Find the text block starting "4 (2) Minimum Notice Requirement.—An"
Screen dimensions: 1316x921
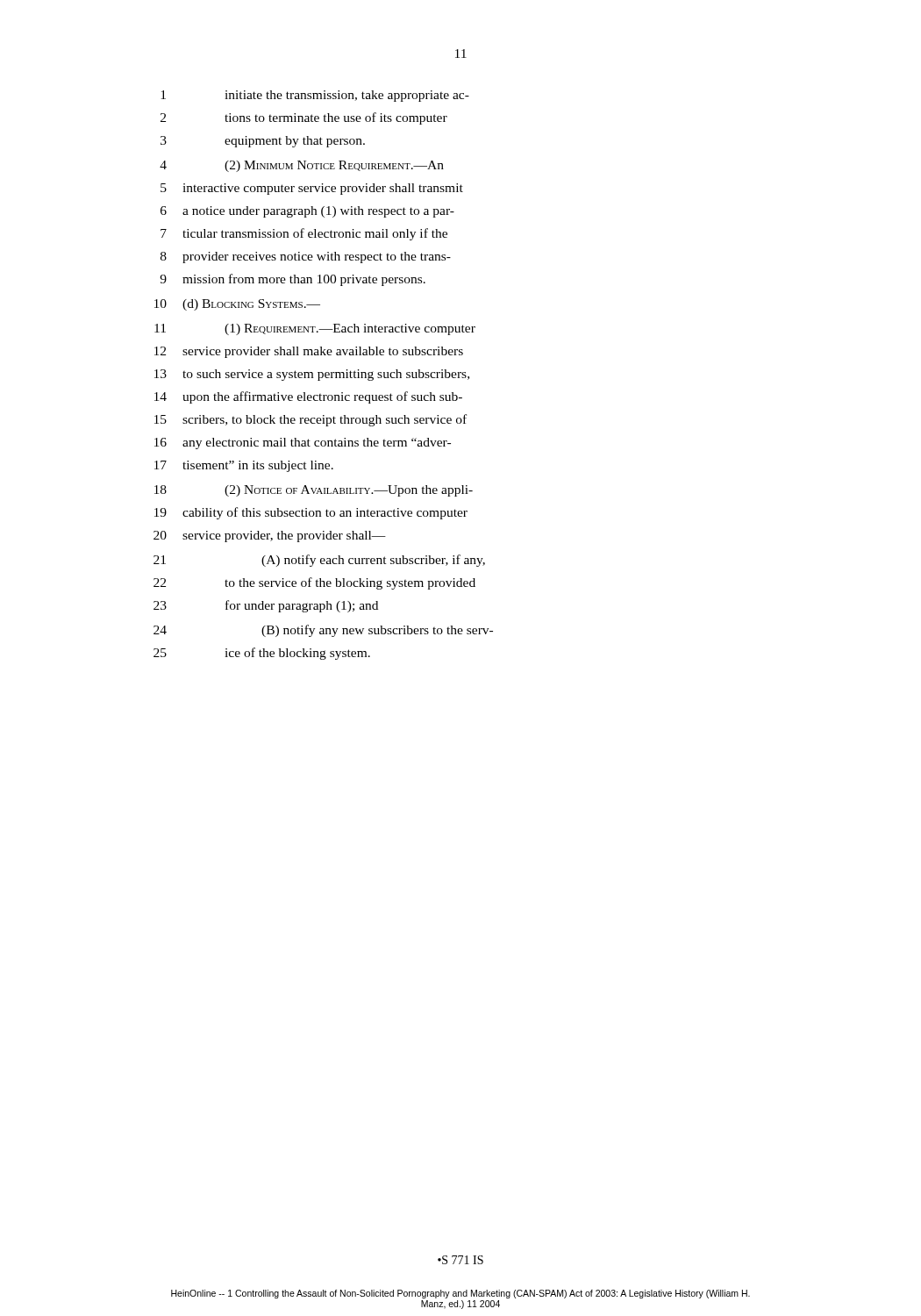pyautogui.click(x=302, y=166)
